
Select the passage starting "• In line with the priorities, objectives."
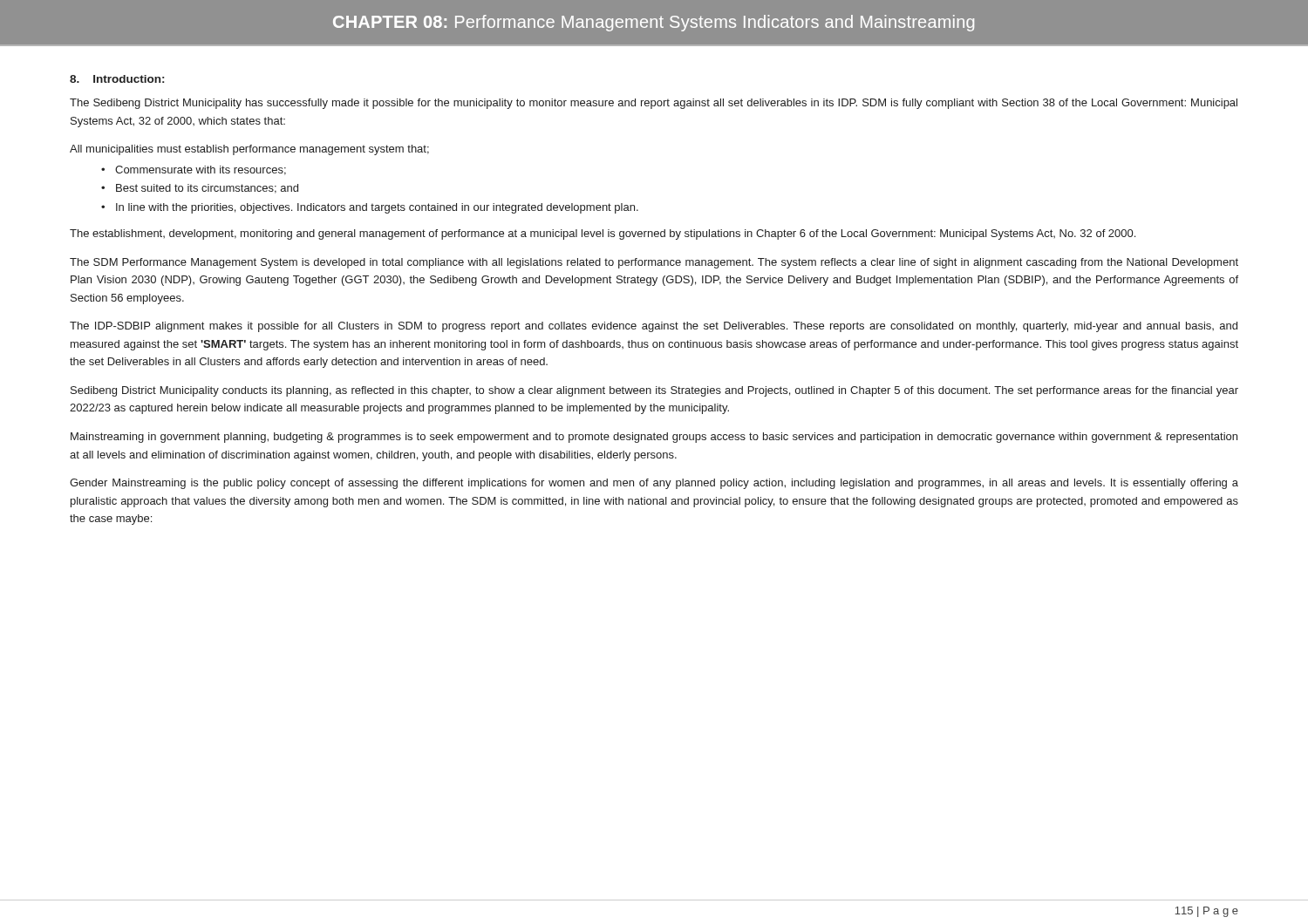[x=370, y=207]
